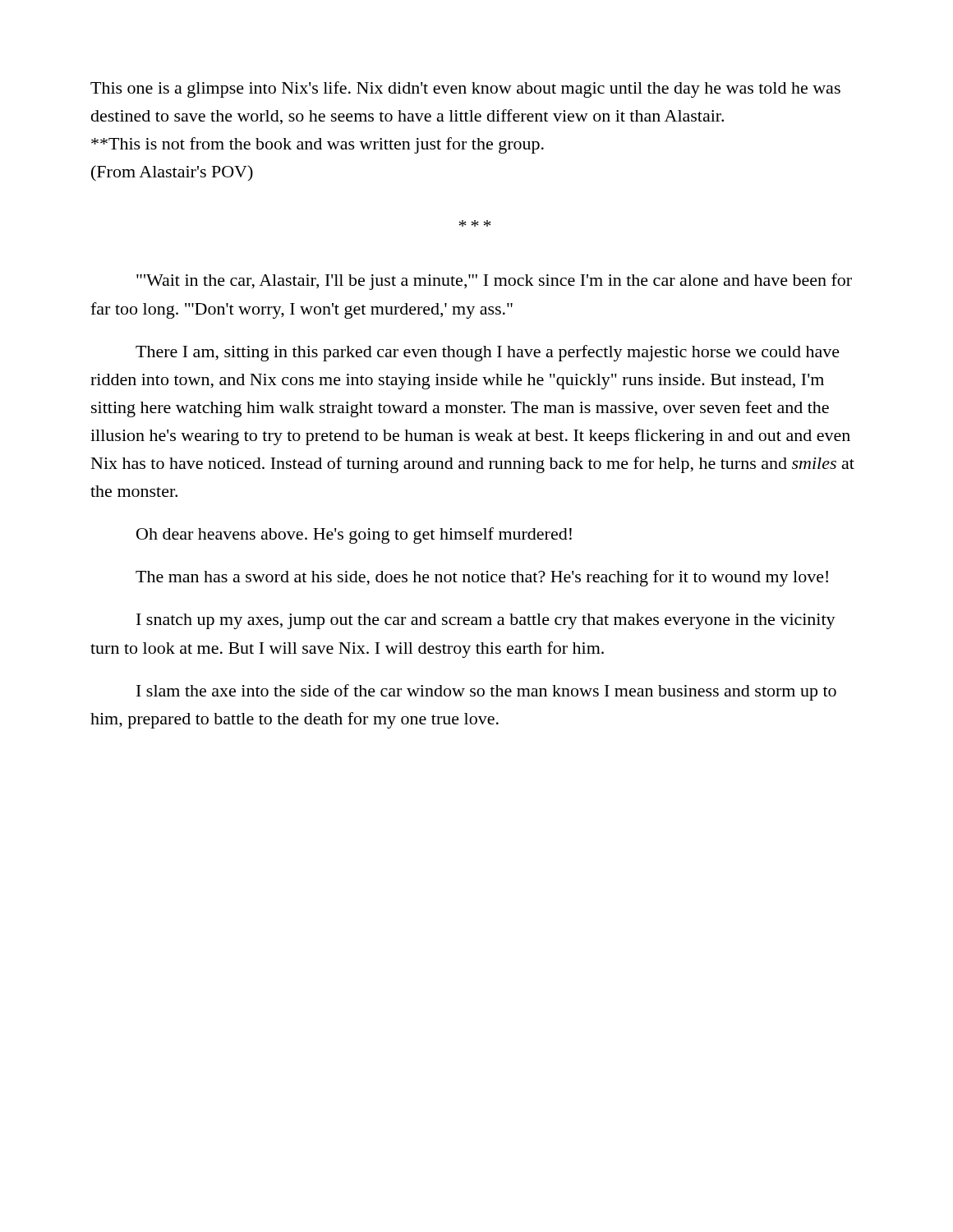Locate the region starting "I slam the axe"
The image size is (953, 1232).
click(464, 704)
